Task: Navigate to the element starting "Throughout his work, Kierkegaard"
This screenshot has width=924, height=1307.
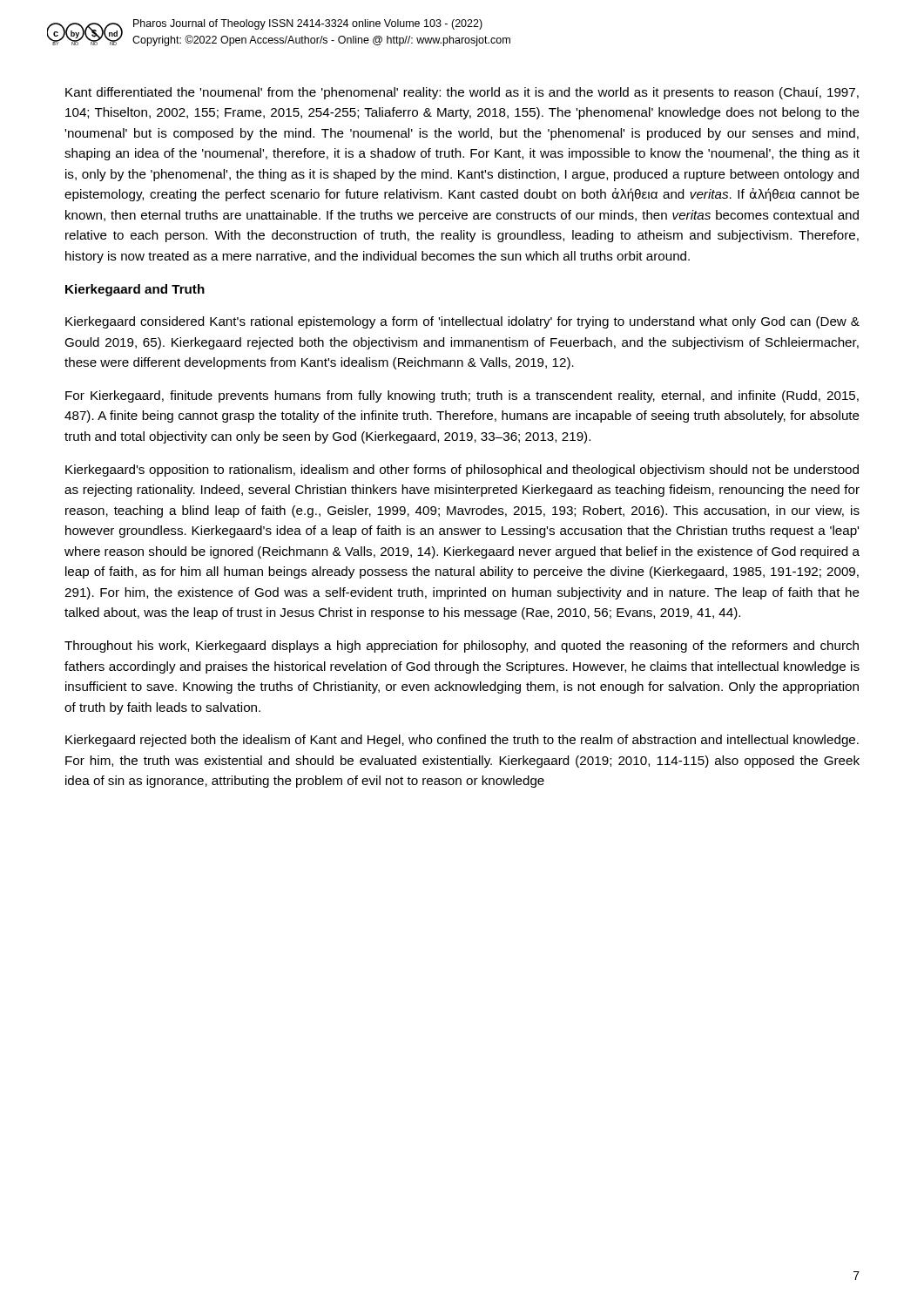Action: (x=462, y=676)
